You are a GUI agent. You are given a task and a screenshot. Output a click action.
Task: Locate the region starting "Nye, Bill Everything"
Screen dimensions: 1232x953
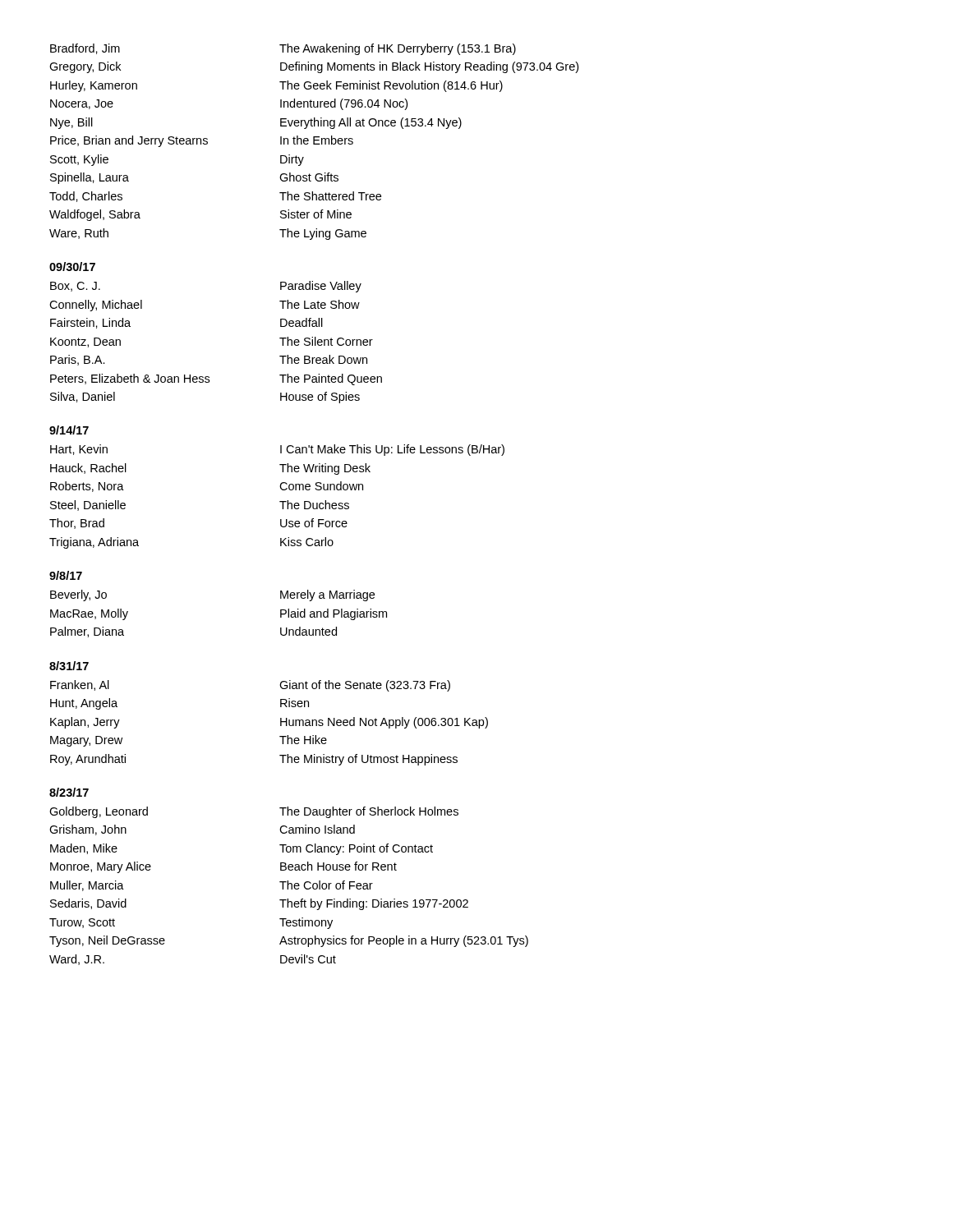(81, 123)
